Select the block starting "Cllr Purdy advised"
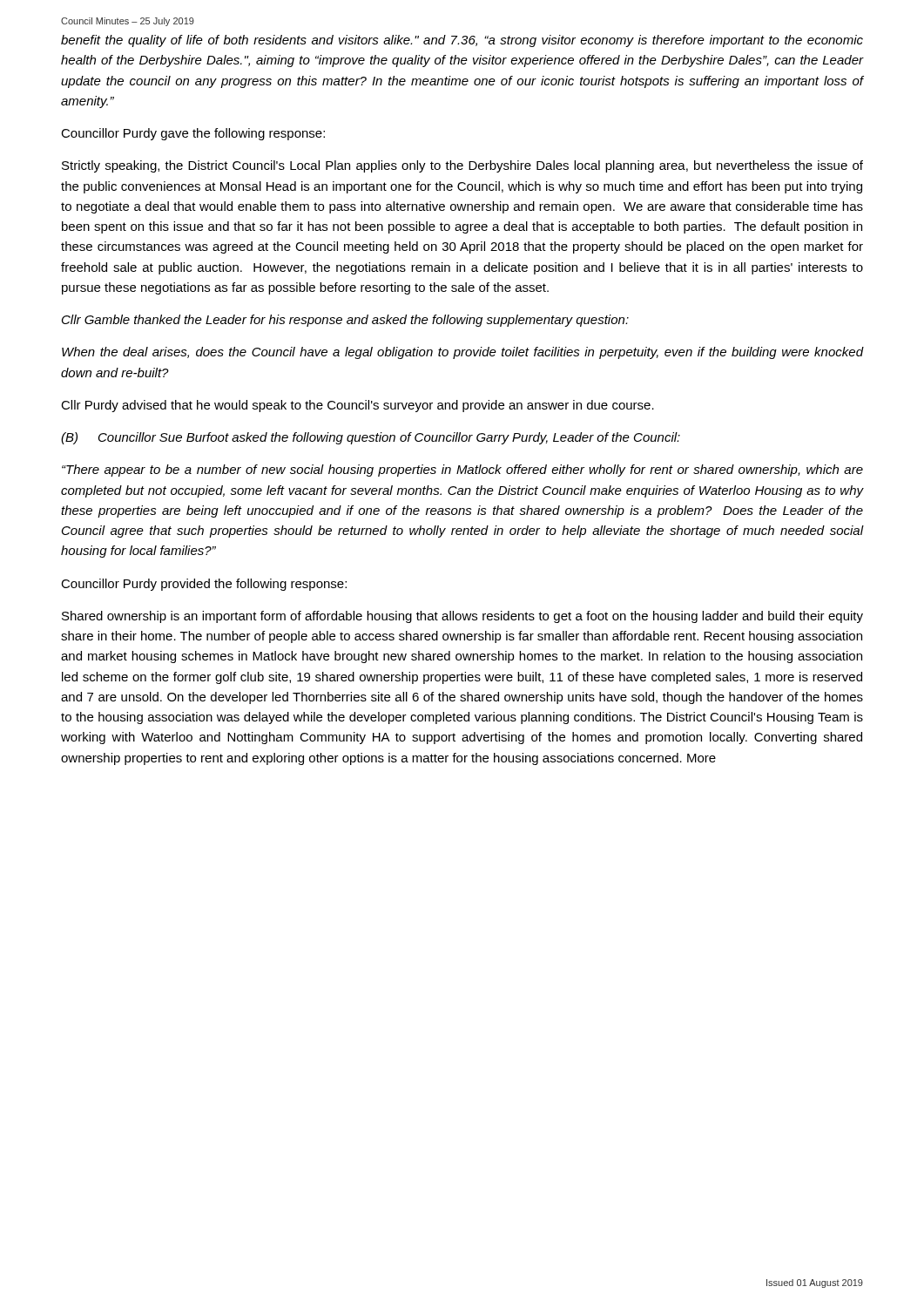The width and height of the screenshot is (924, 1307). pyautogui.click(x=358, y=405)
